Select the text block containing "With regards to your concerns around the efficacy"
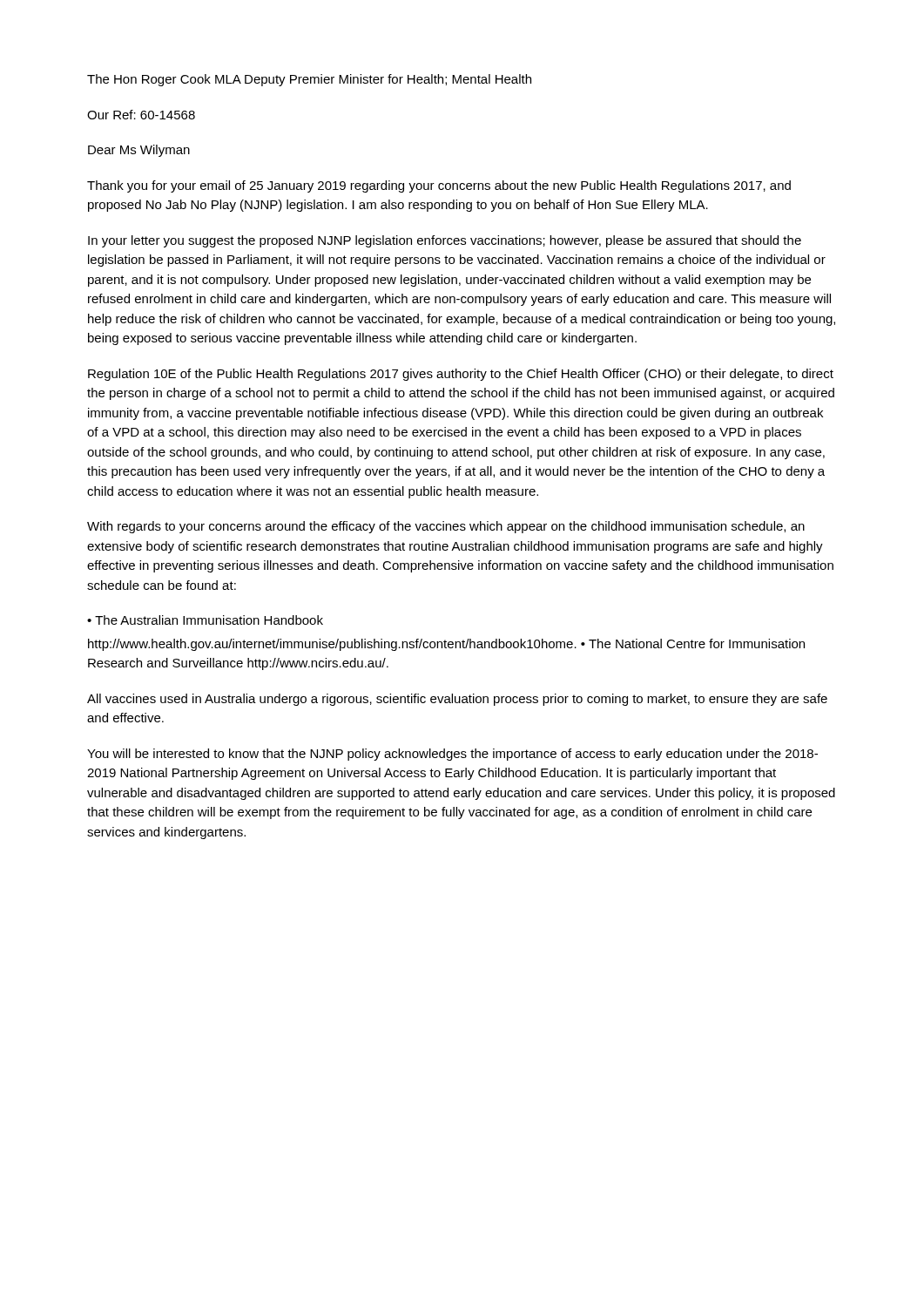The height and width of the screenshot is (1307, 924). point(461,555)
